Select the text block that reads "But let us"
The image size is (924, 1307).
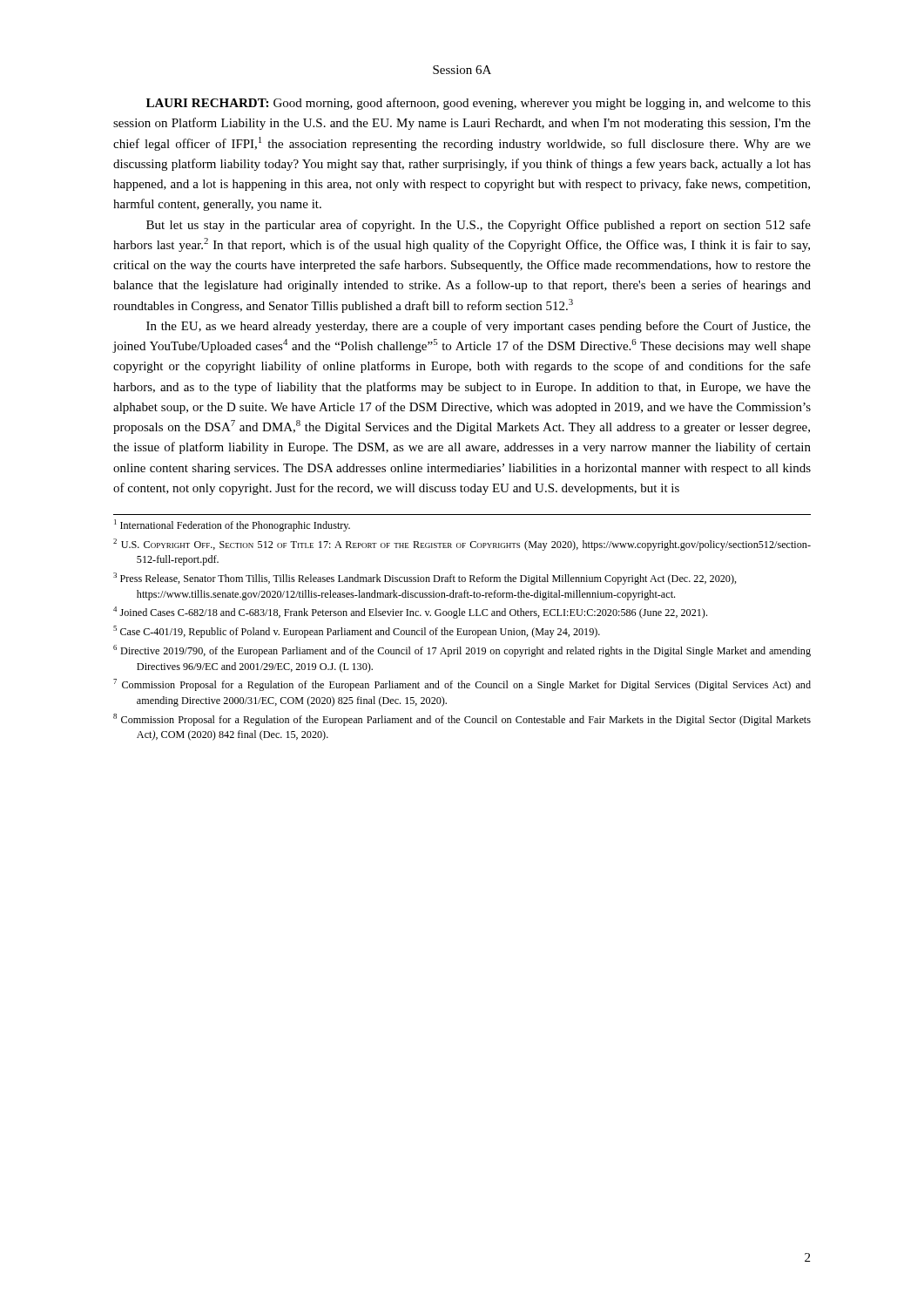pos(462,265)
